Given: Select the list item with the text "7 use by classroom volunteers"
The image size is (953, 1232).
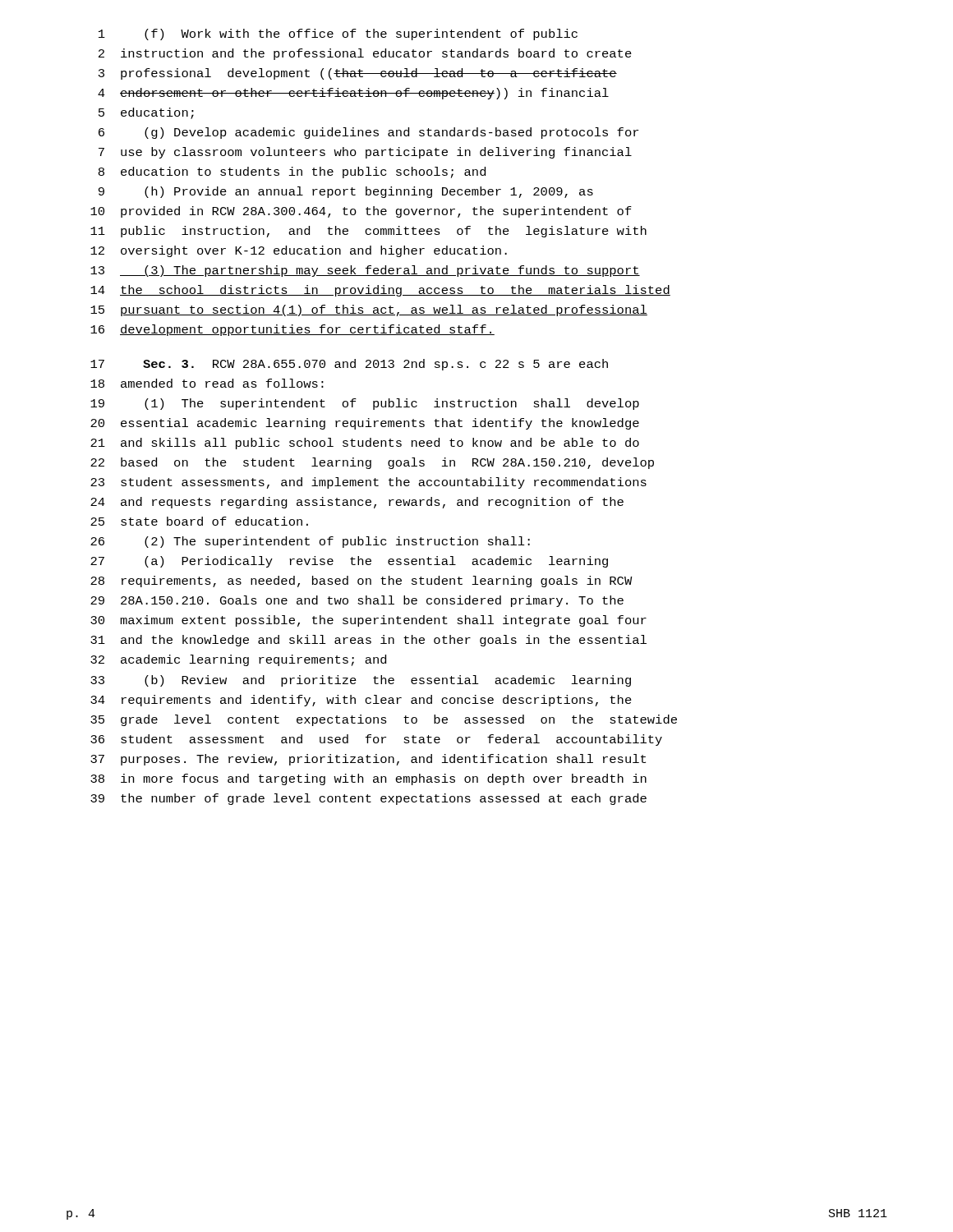Looking at the screenshot, I should click(x=476, y=153).
